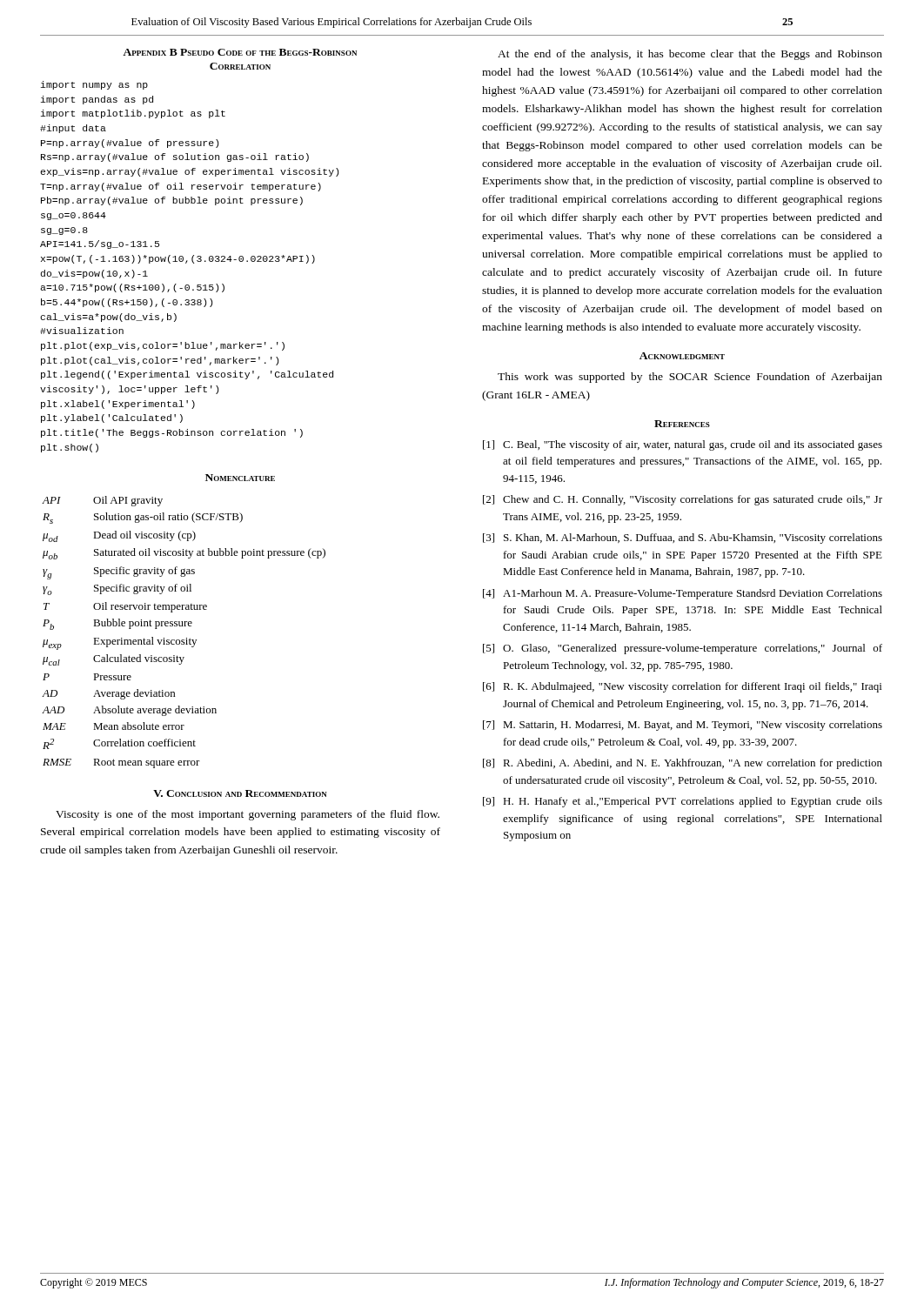Click the table

[x=240, y=631]
